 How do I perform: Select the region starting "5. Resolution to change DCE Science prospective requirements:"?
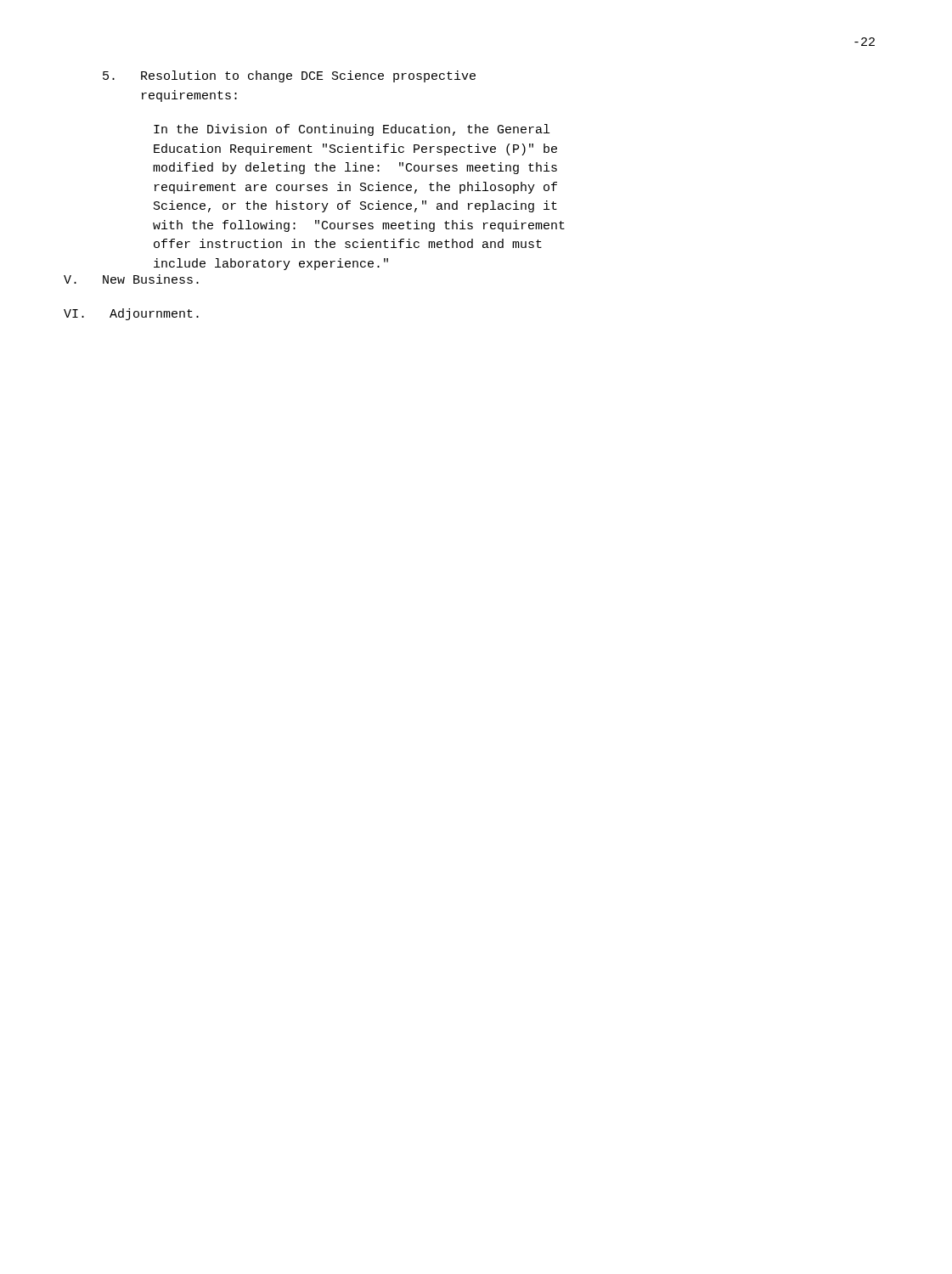[x=416, y=171]
